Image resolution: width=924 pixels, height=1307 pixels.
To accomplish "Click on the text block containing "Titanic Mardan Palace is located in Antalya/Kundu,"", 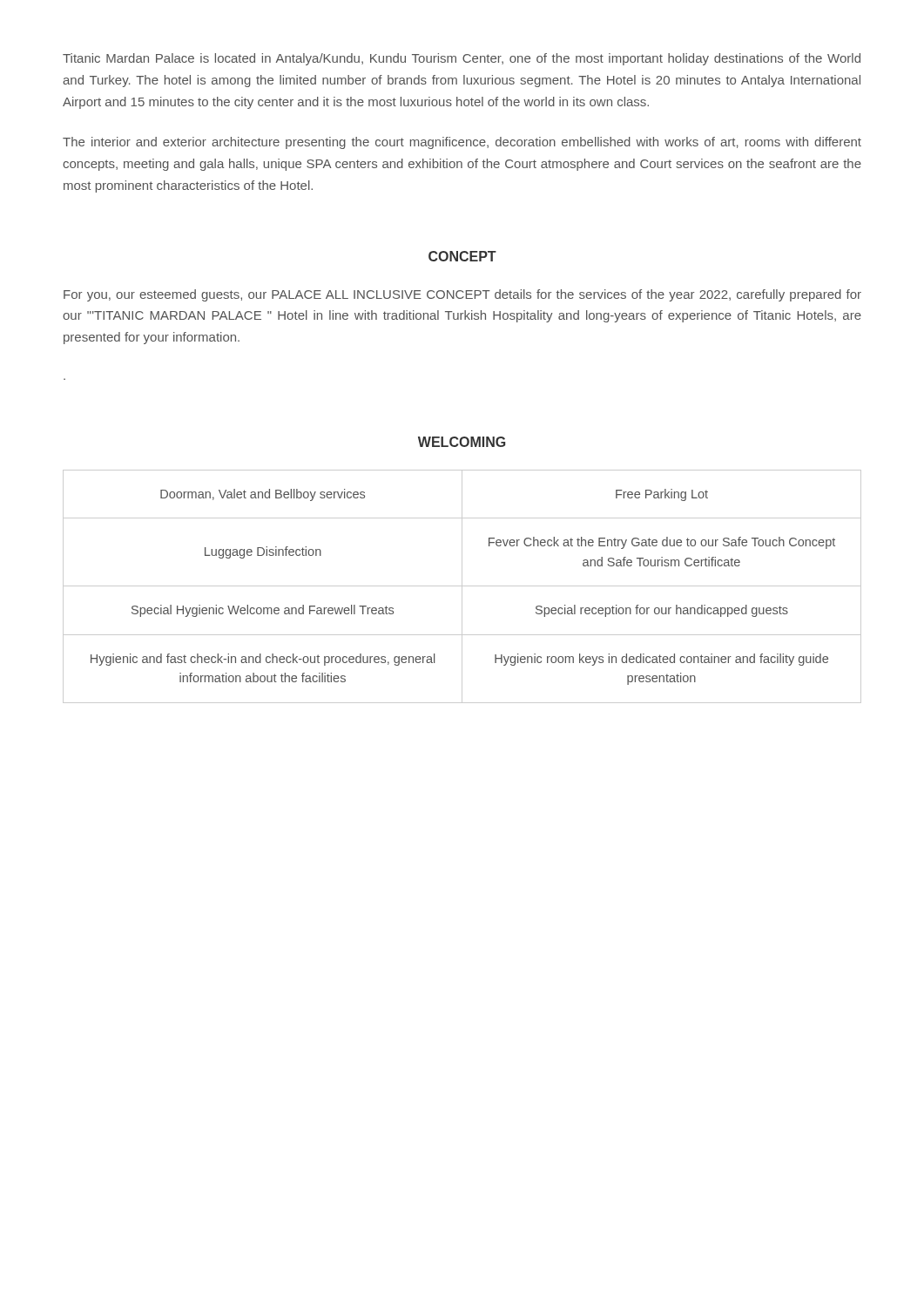I will pos(462,80).
